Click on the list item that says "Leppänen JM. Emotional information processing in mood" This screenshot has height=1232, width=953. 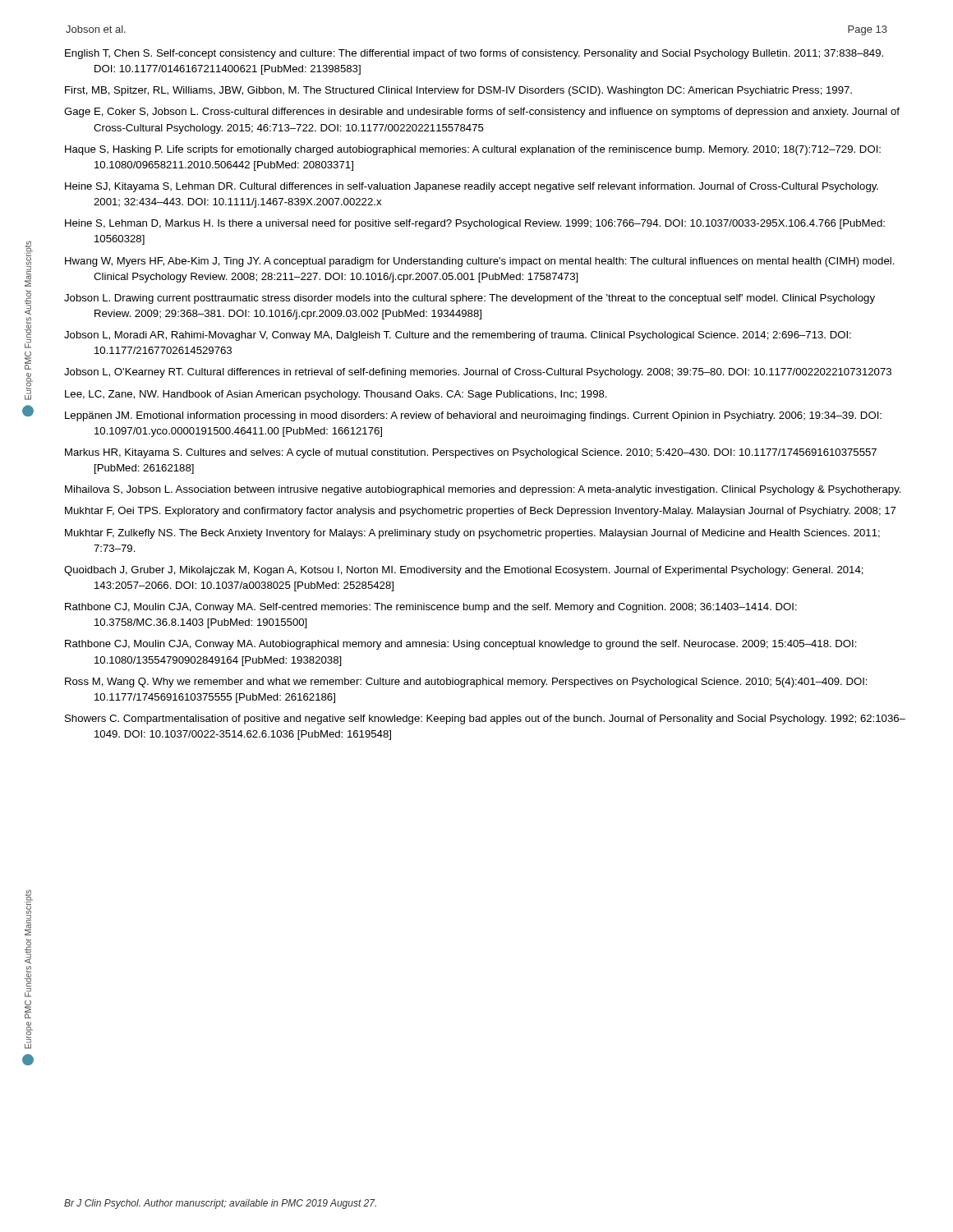pos(473,423)
